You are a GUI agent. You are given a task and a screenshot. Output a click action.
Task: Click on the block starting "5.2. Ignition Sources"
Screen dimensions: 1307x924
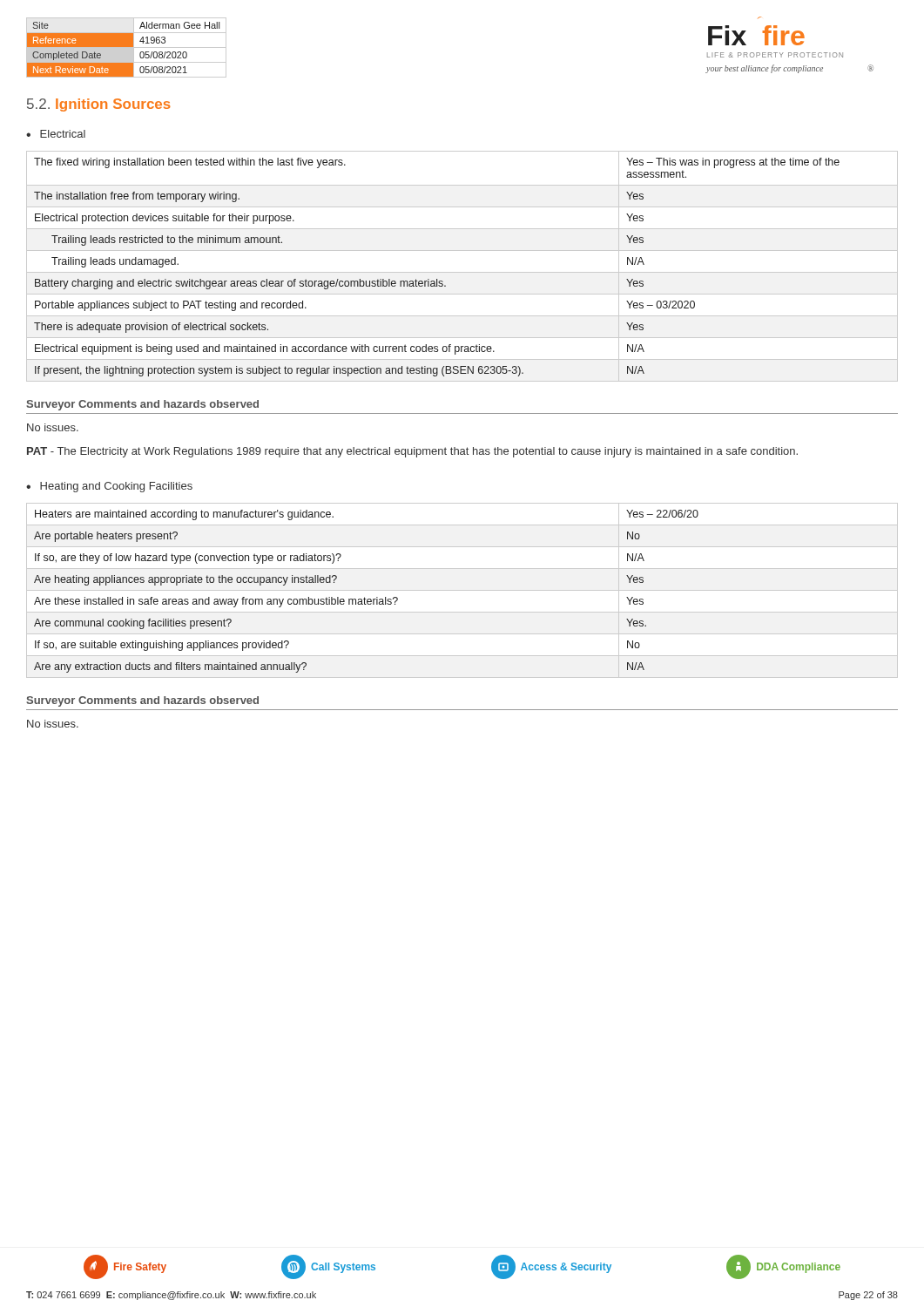pyautogui.click(x=99, y=104)
